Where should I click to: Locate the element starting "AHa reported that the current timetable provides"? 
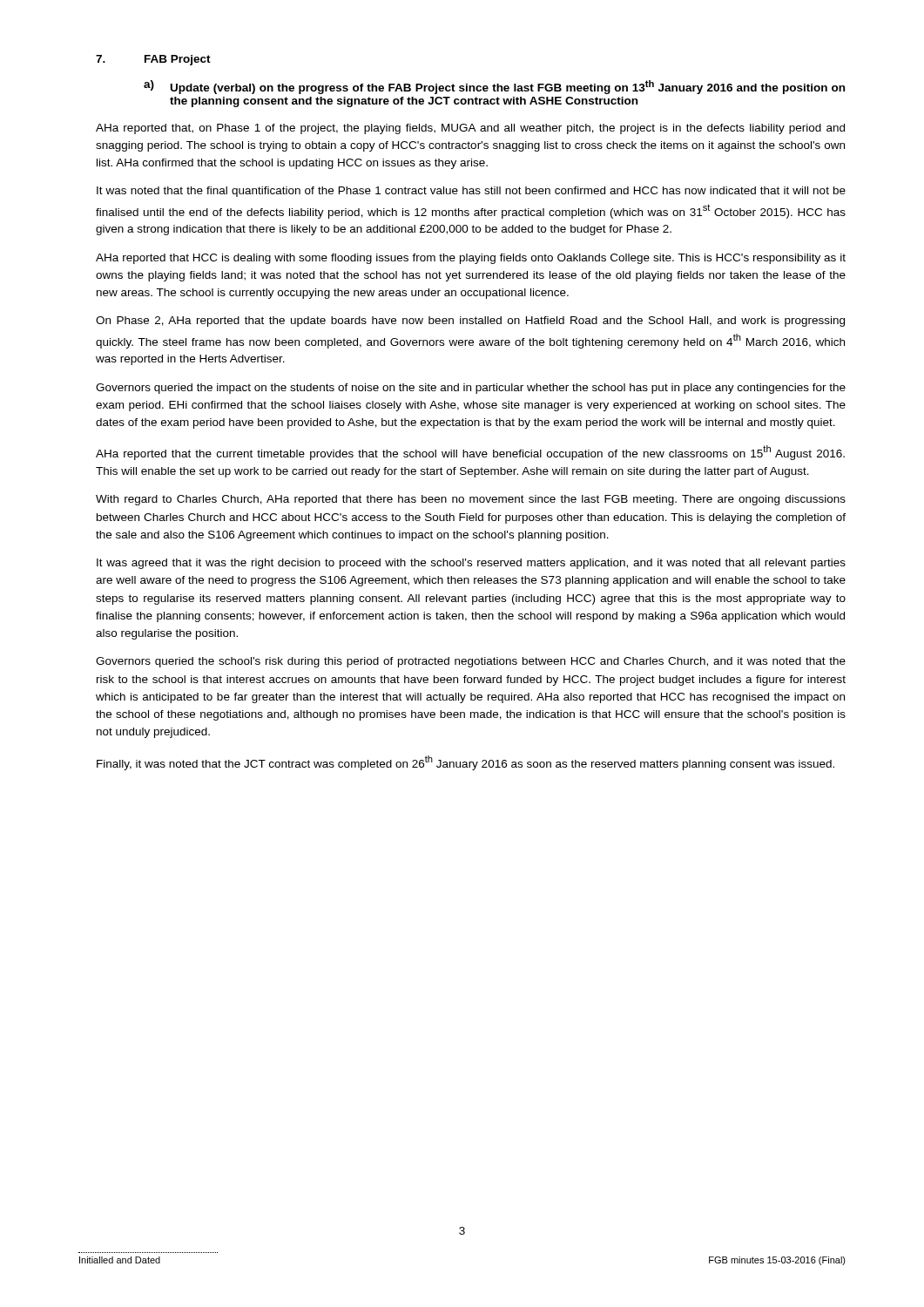[471, 461]
